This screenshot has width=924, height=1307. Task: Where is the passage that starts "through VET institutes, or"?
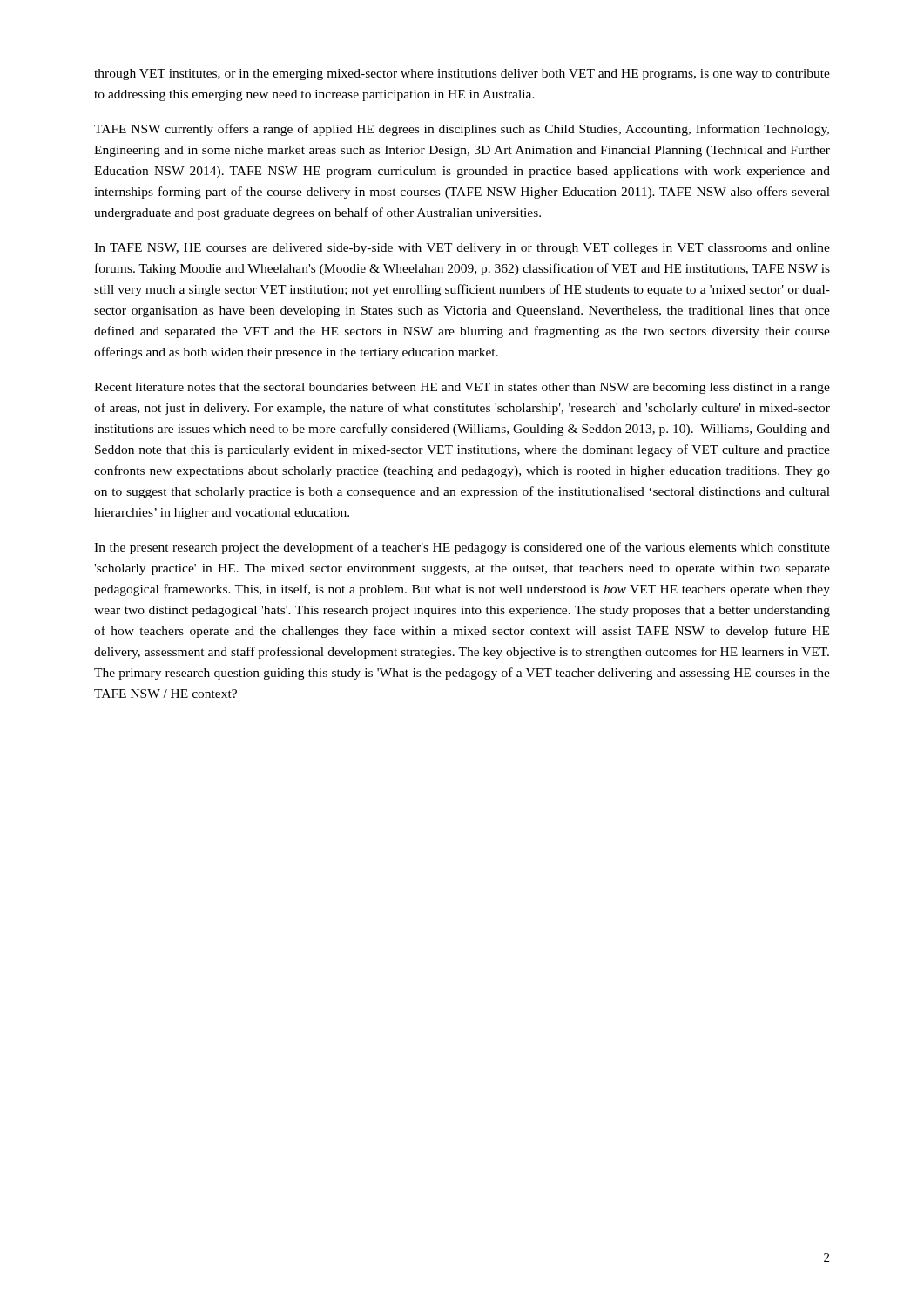[x=462, y=83]
